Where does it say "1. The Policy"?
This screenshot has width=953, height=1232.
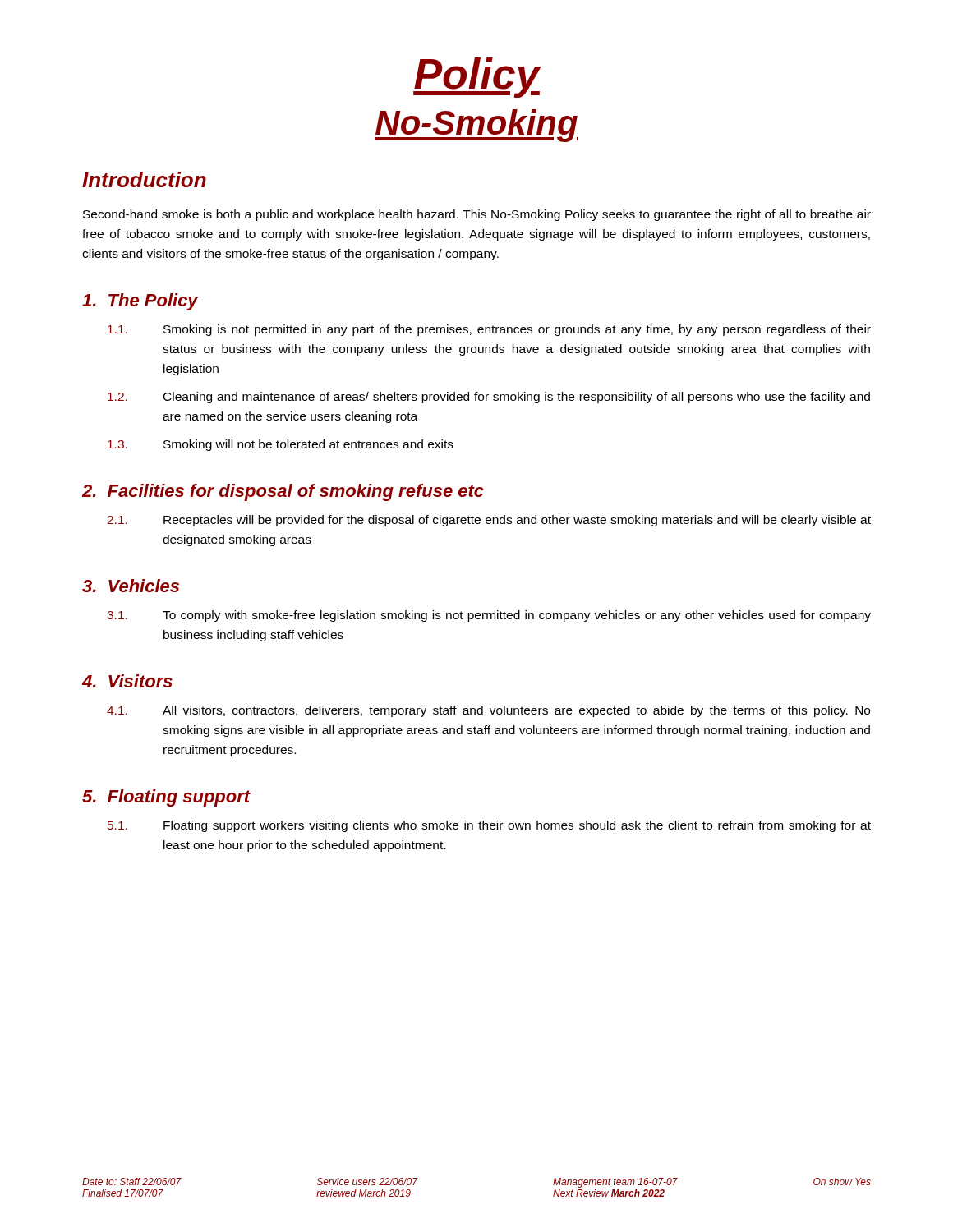point(140,300)
